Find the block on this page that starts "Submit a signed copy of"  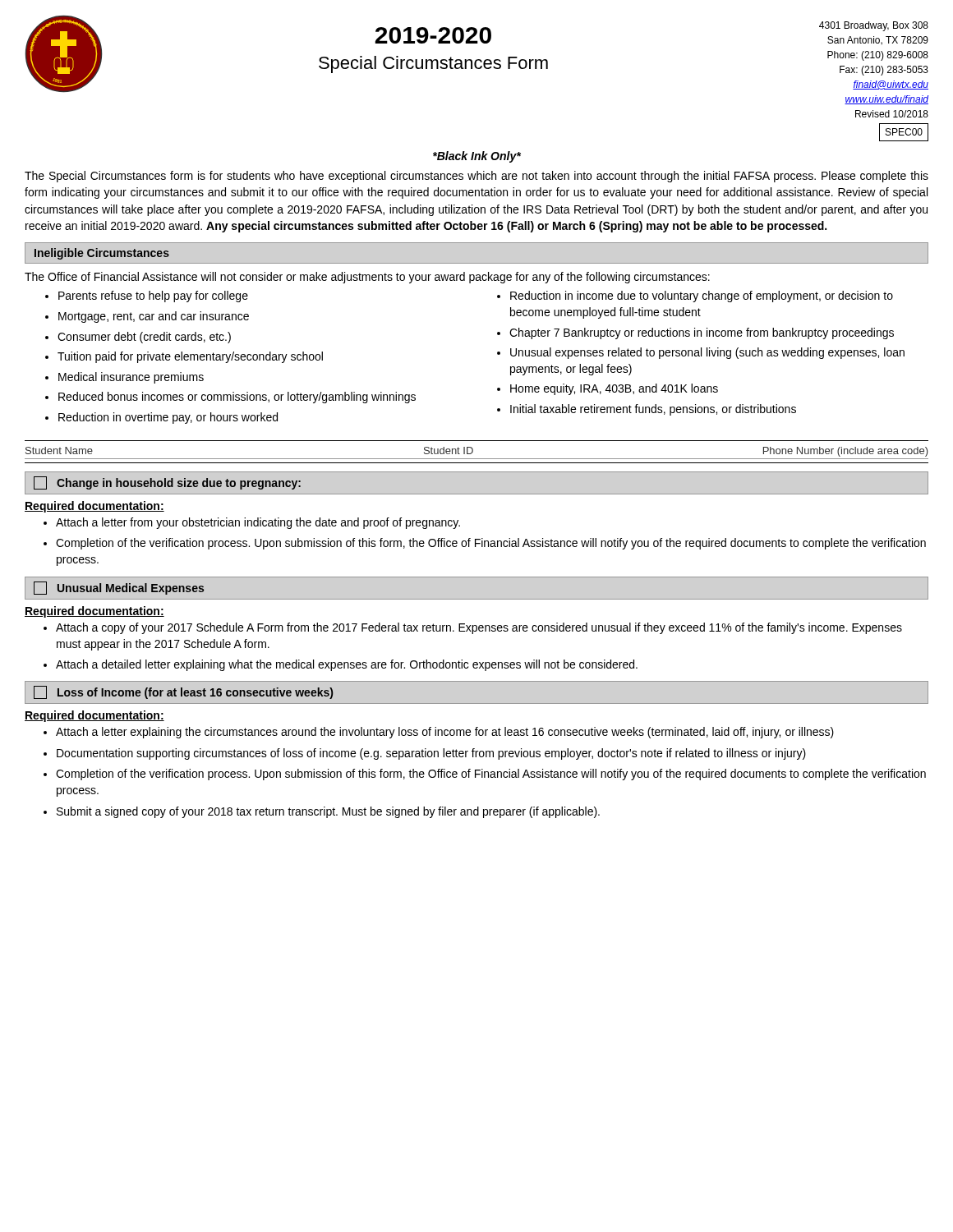point(328,811)
